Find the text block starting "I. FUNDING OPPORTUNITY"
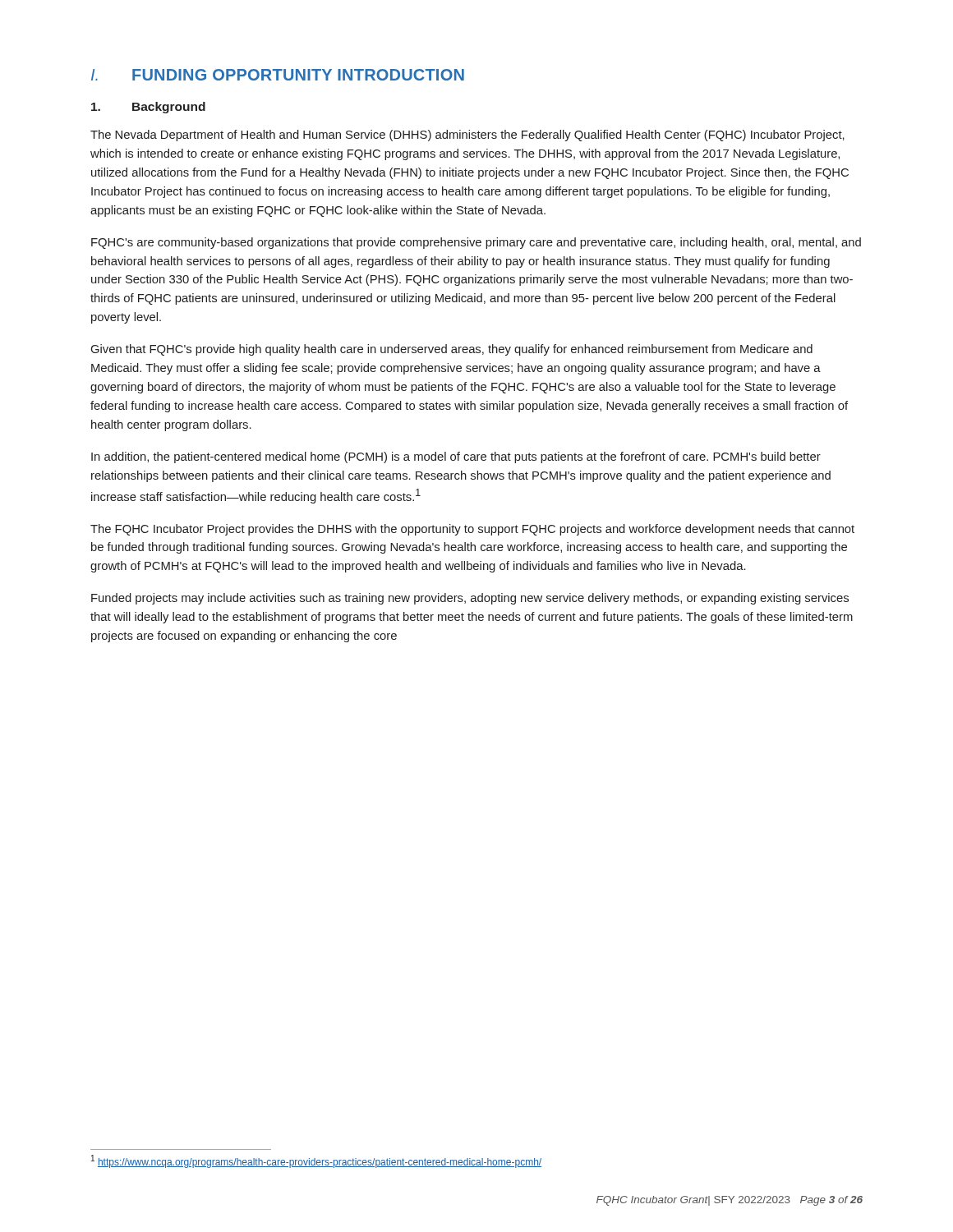The width and height of the screenshot is (953, 1232). coord(278,75)
